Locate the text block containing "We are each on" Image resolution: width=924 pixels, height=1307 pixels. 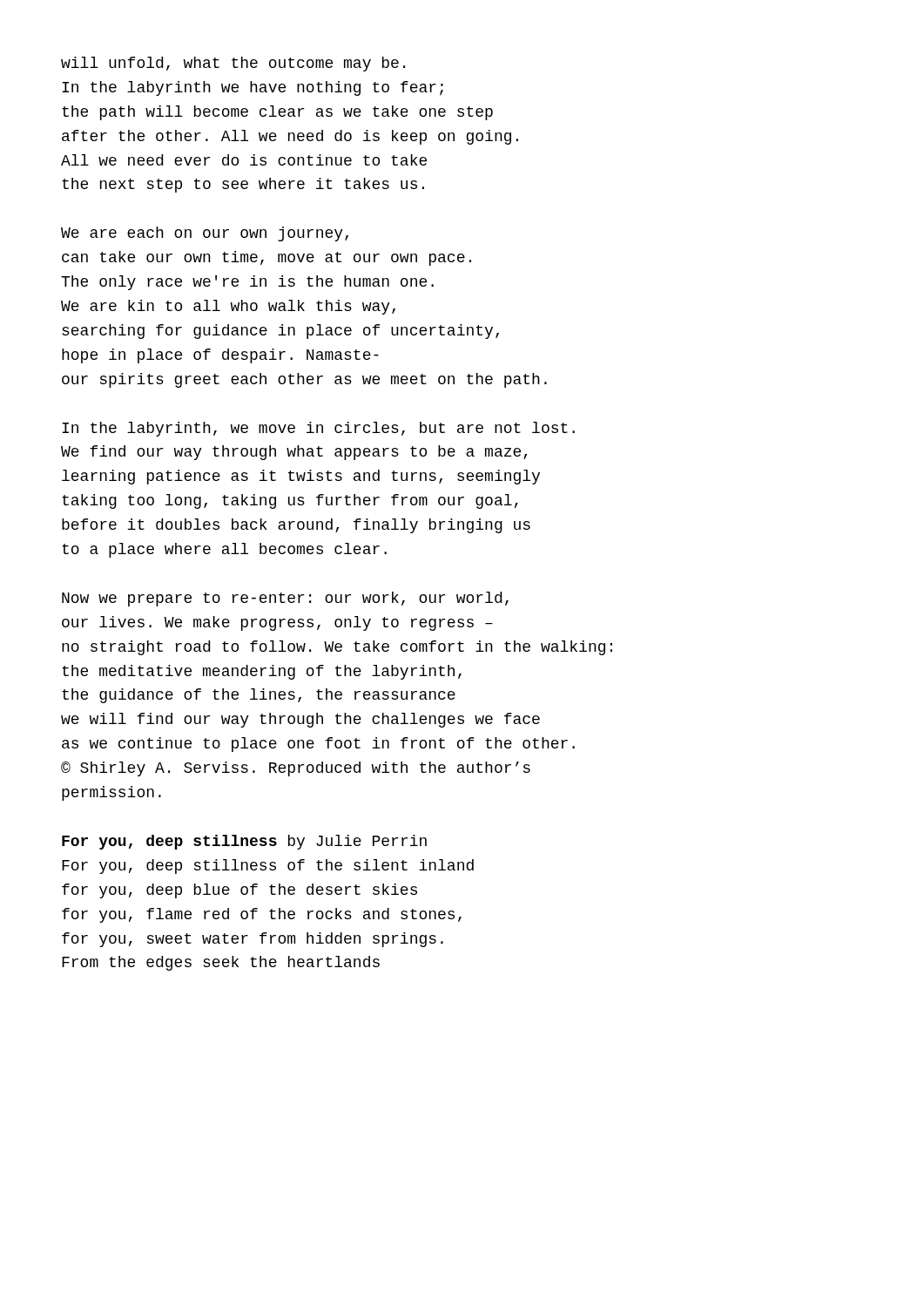click(x=306, y=307)
